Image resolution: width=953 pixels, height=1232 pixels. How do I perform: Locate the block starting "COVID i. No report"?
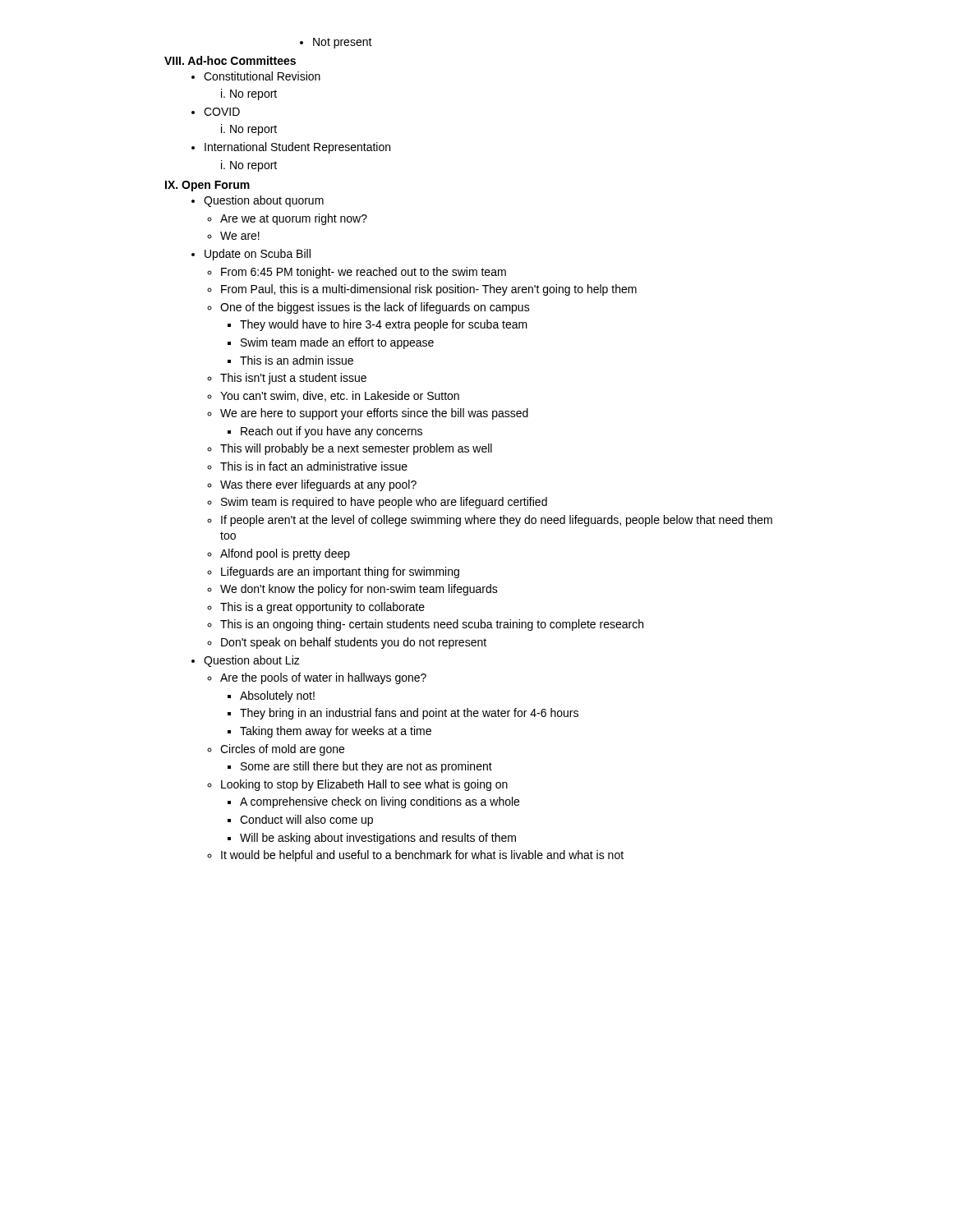216,112
